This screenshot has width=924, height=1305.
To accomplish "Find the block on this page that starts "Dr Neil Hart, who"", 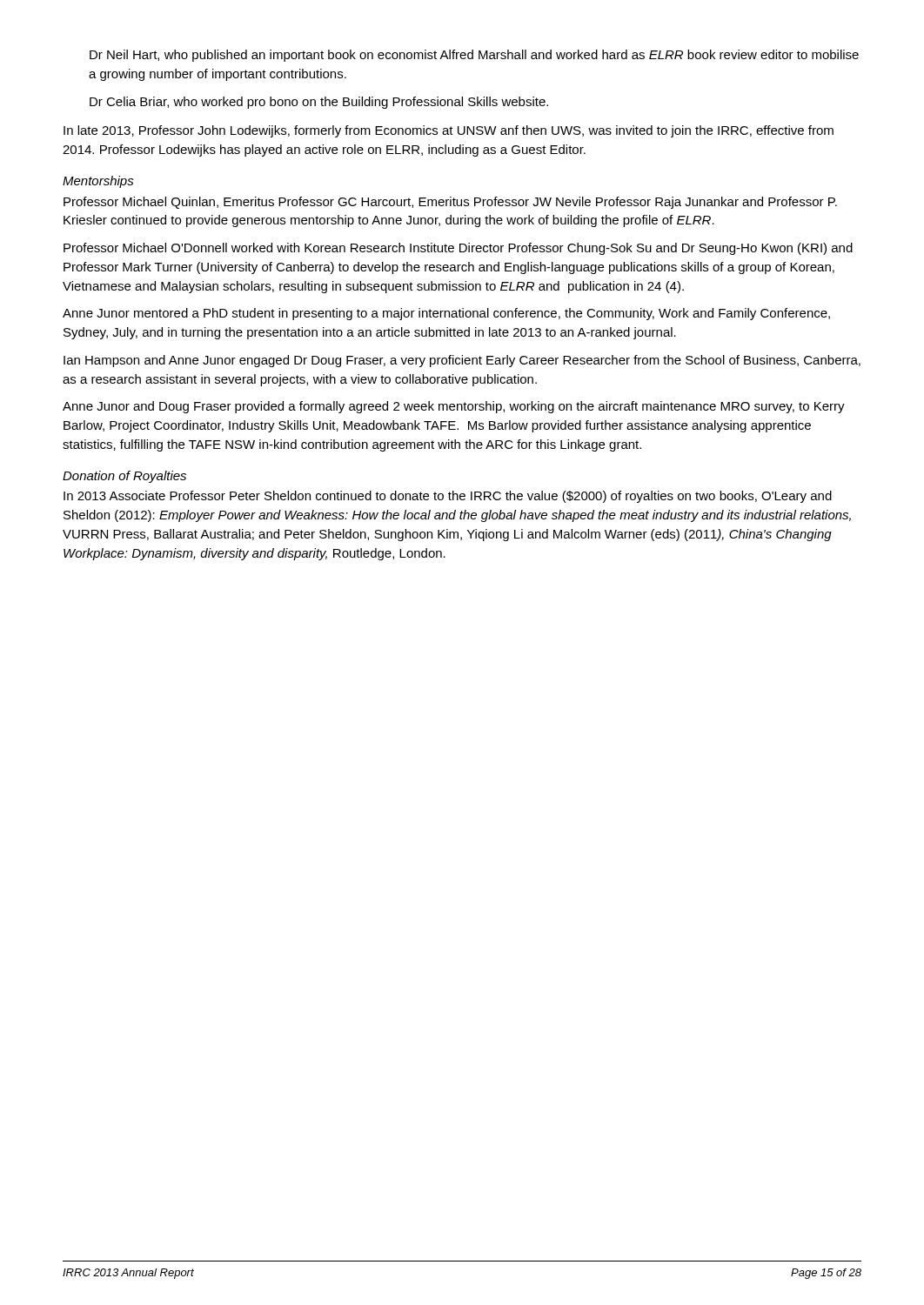I will (x=462, y=64).
